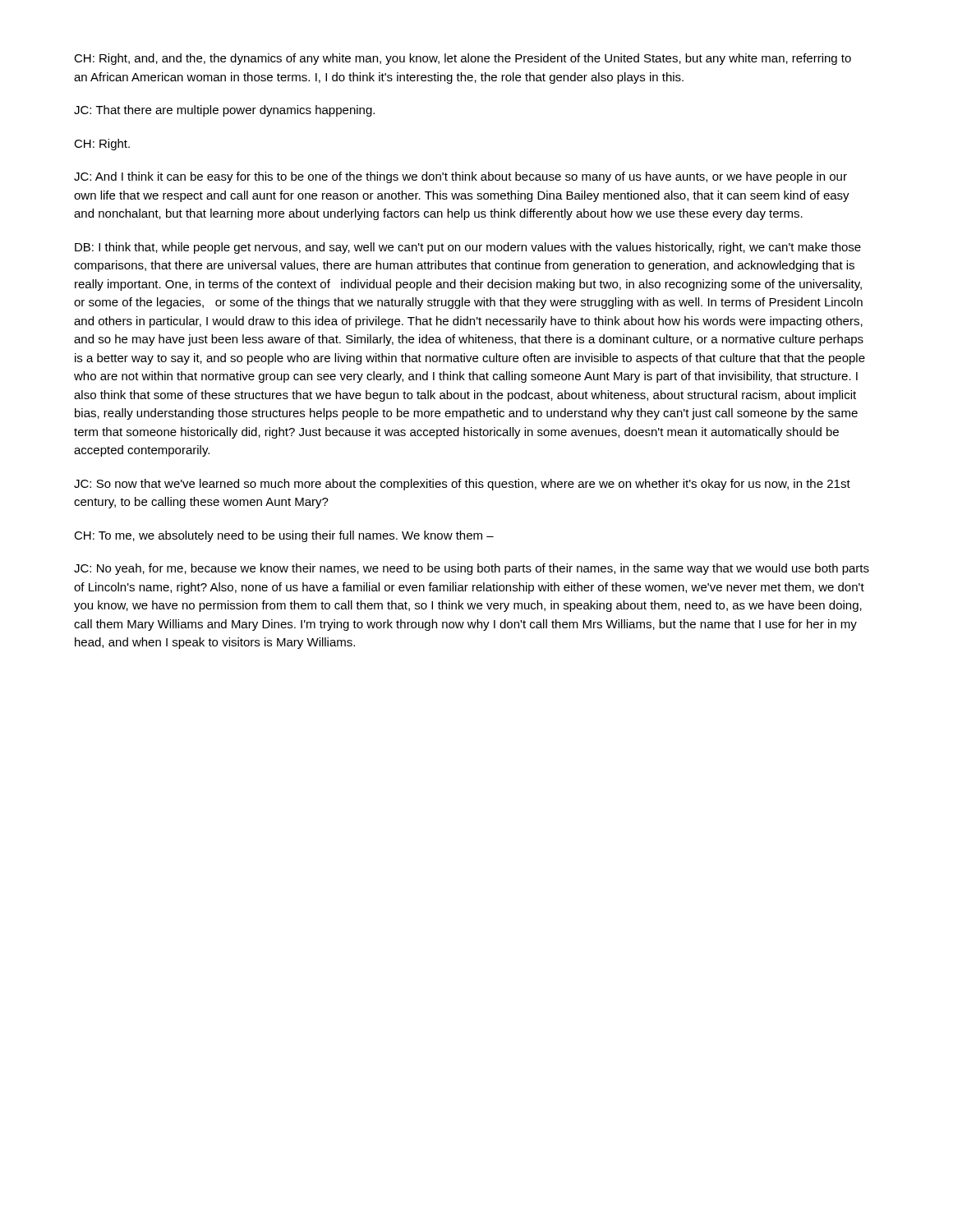Find the text block that reads "JC: That there"

pyautogui.click(x=225, y=110)
